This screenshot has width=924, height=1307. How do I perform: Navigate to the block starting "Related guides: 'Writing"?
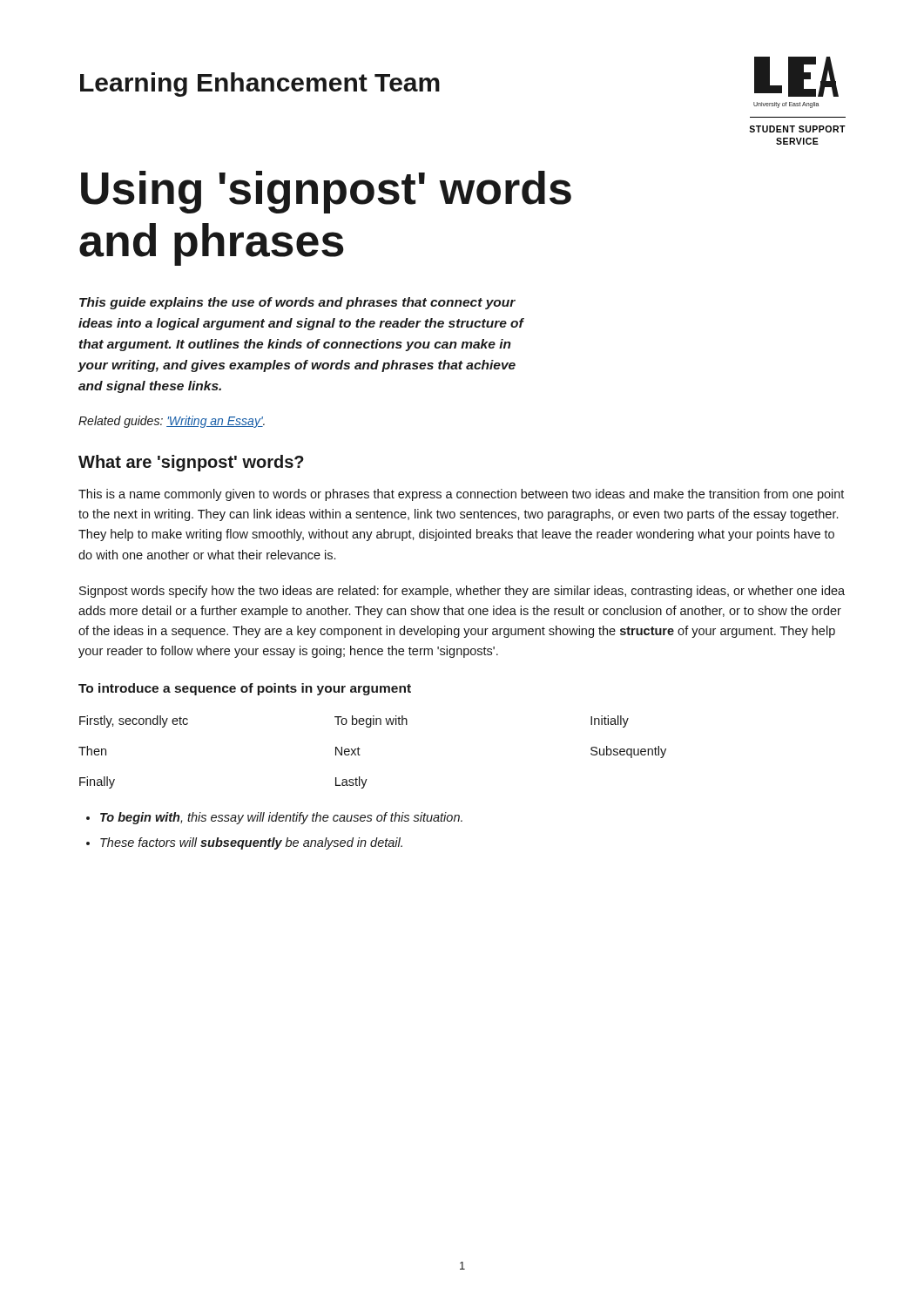[x=172, y=421]
